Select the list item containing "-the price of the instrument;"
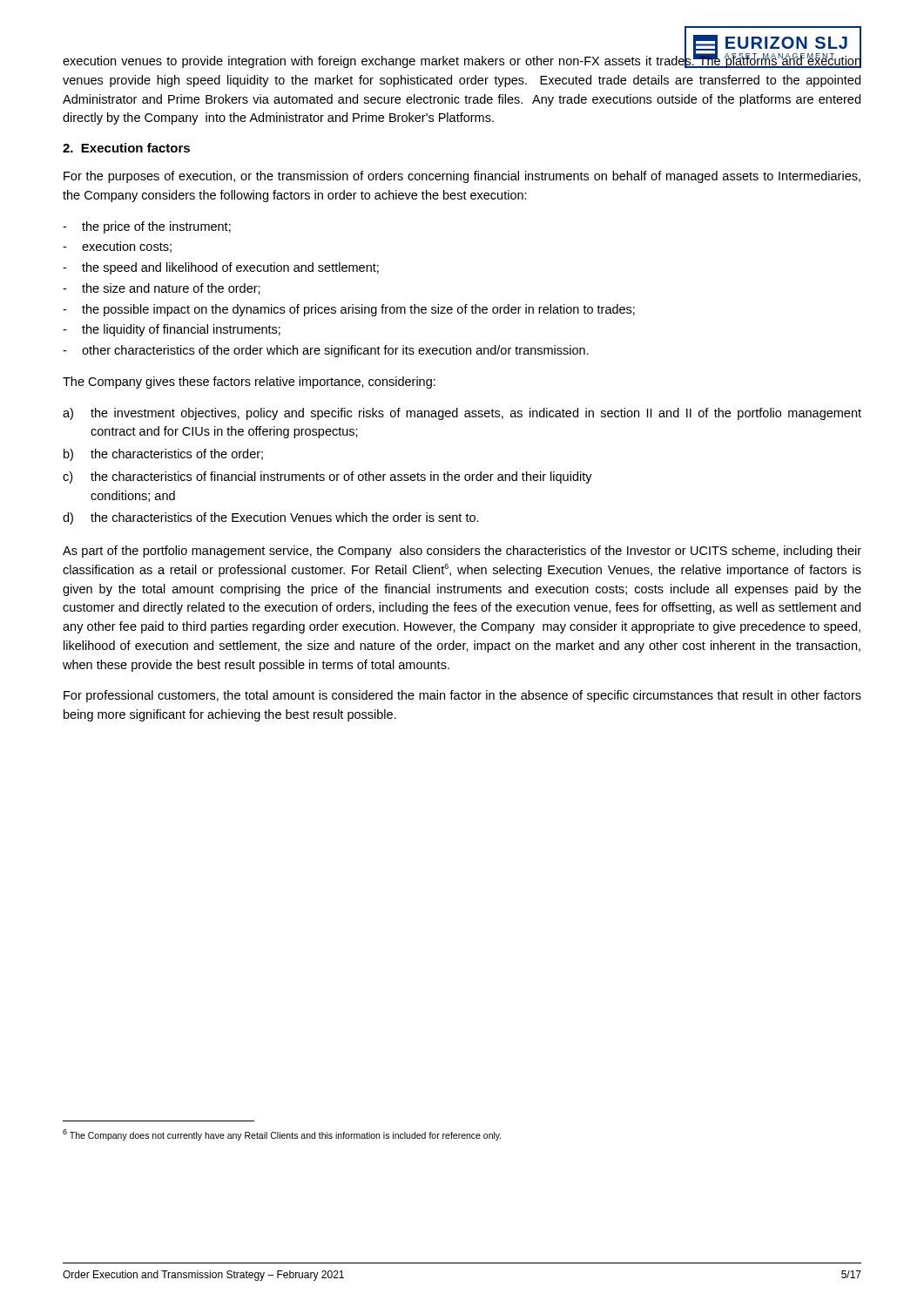924x1307 pixels. pos(147,227)
